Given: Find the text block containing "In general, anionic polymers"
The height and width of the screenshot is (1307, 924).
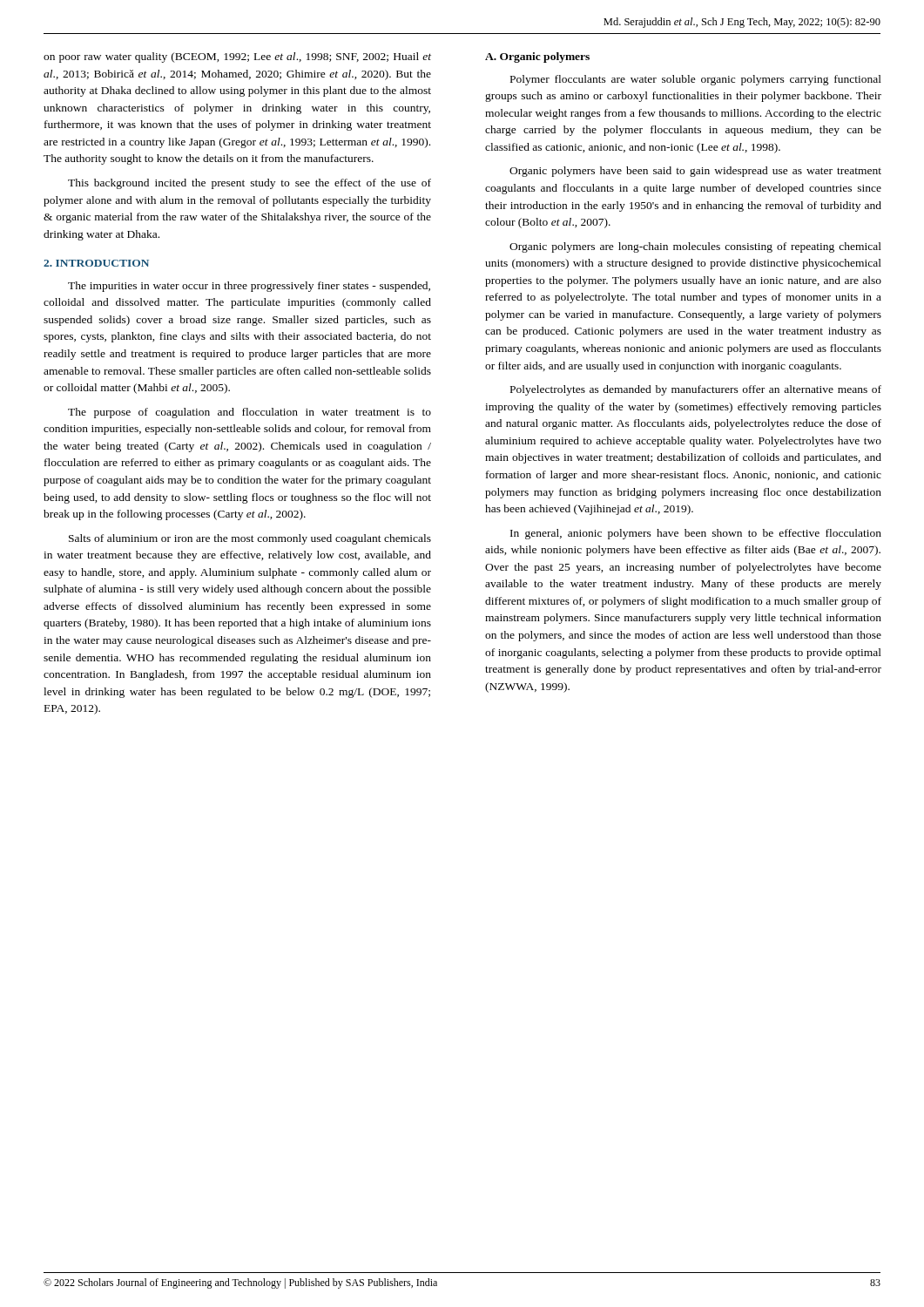Looking at the screenshot, I should [x=683, y=609].
